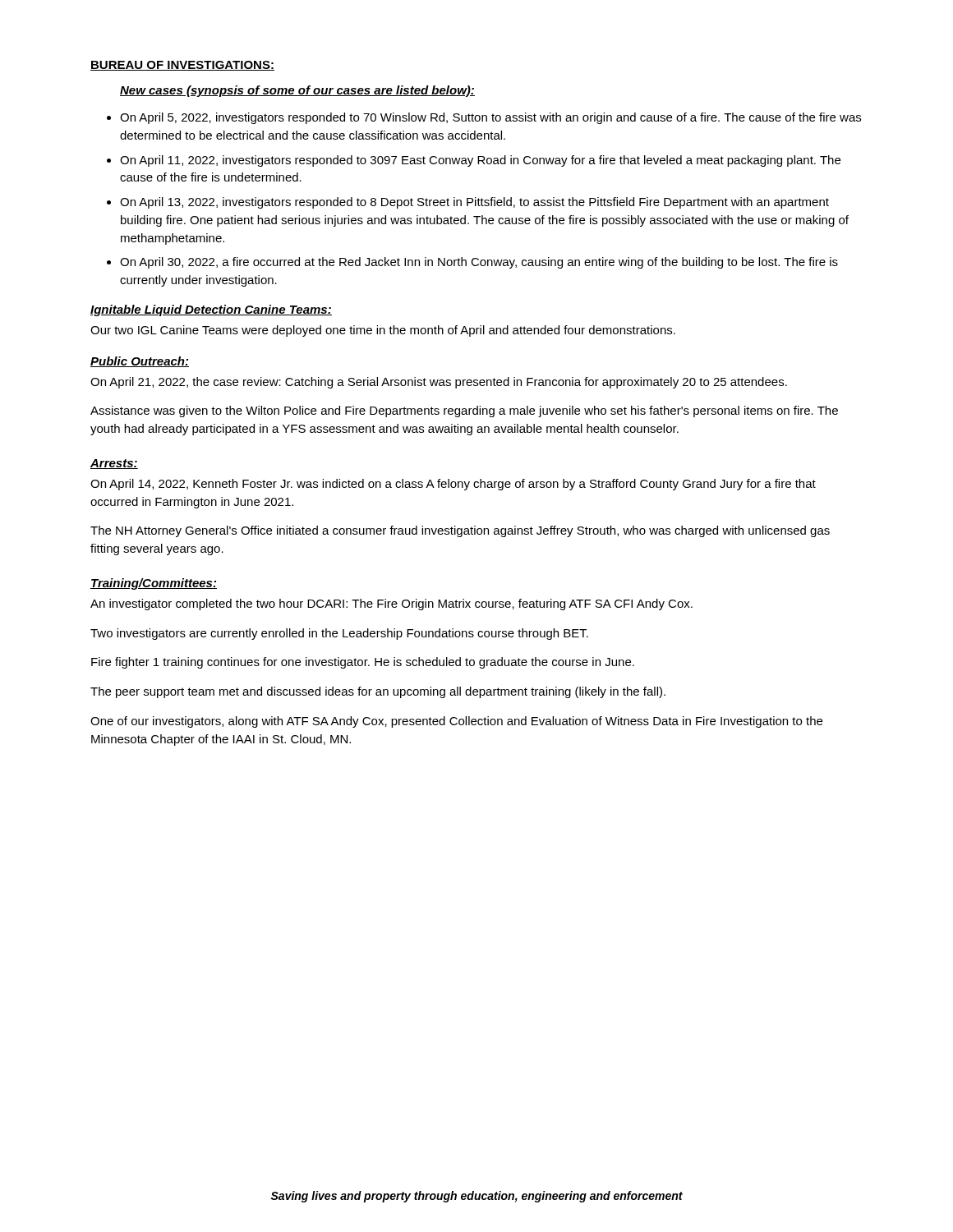Point to the passage starting "An investigator completed the two hour DCARI: The"
Image resolution: width=953 pixels, height=1232 pixels.
click(x=392, y=603)
